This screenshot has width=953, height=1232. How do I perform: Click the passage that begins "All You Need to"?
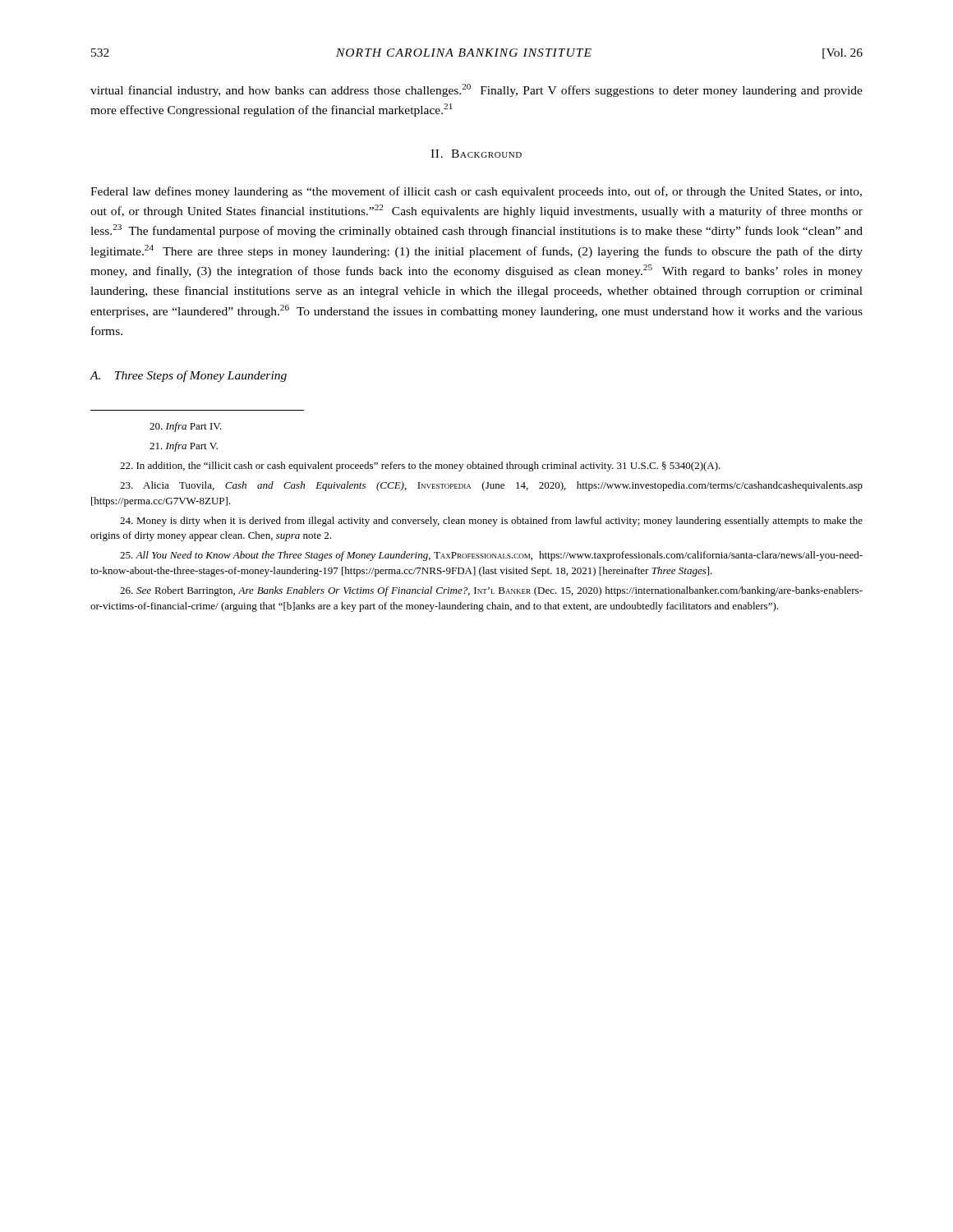tap(476, 563)
